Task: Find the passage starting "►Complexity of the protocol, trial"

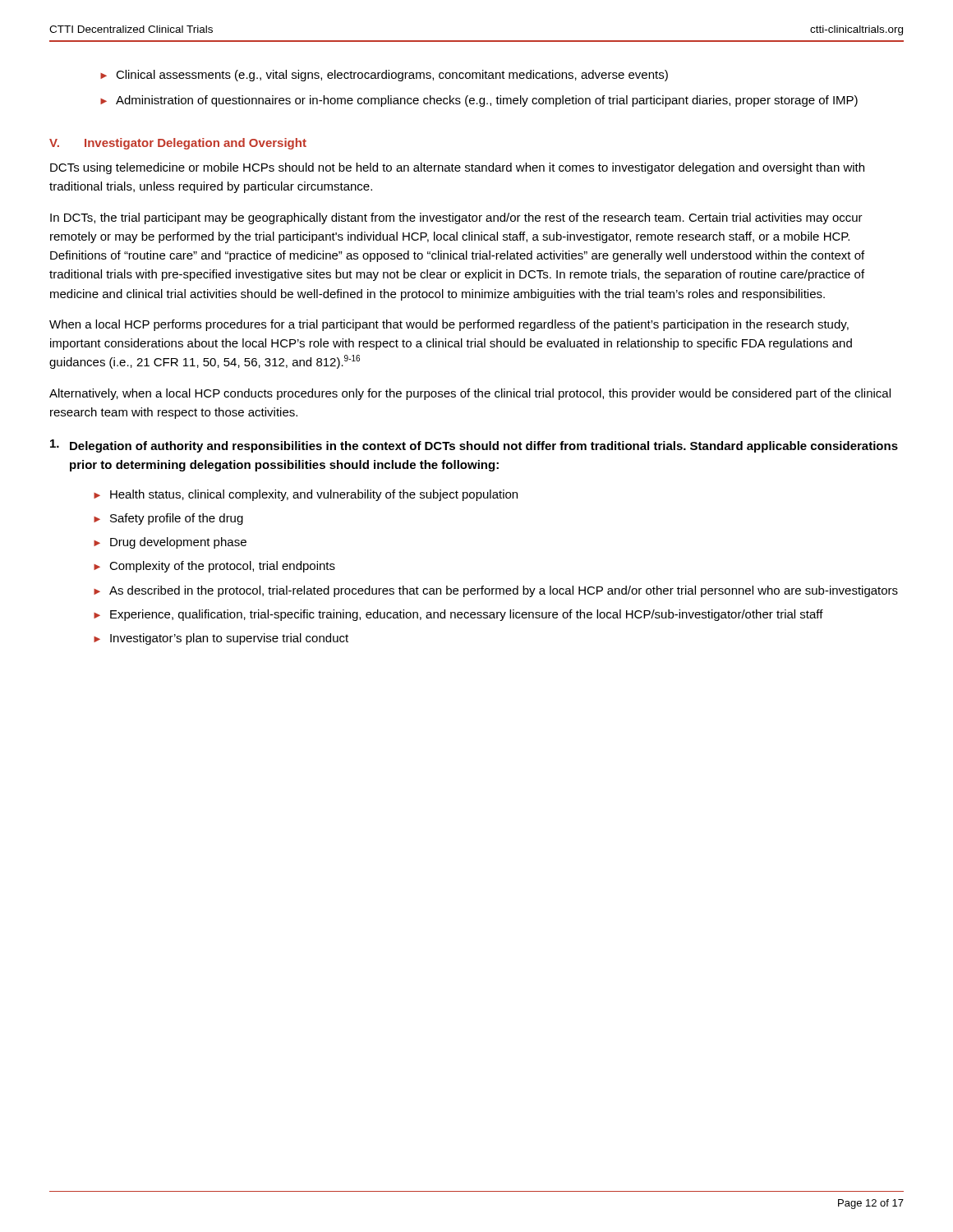Action: [x=214, y=566]
